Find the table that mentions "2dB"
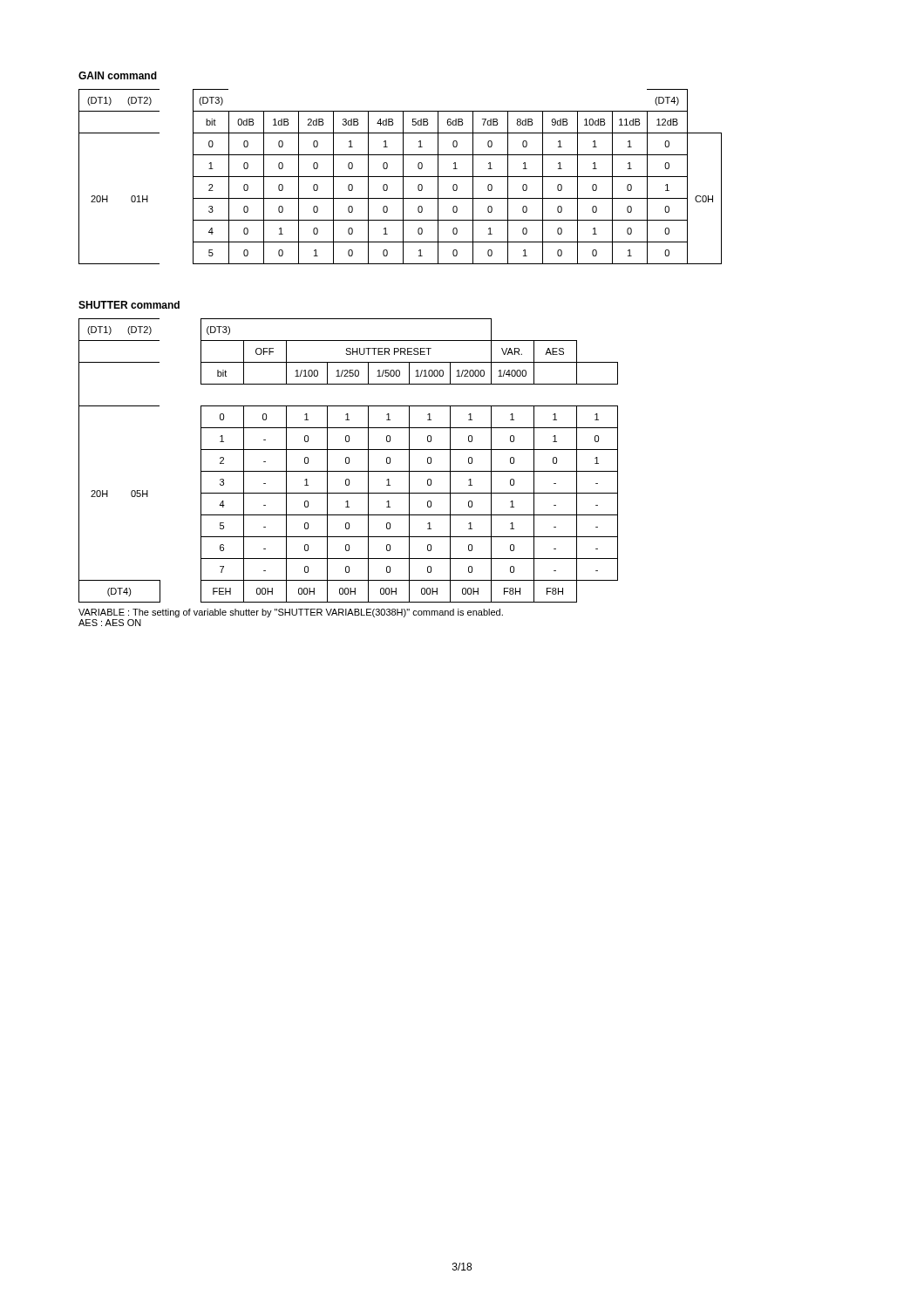The image size is (924, 1308). tap(462, 177)
